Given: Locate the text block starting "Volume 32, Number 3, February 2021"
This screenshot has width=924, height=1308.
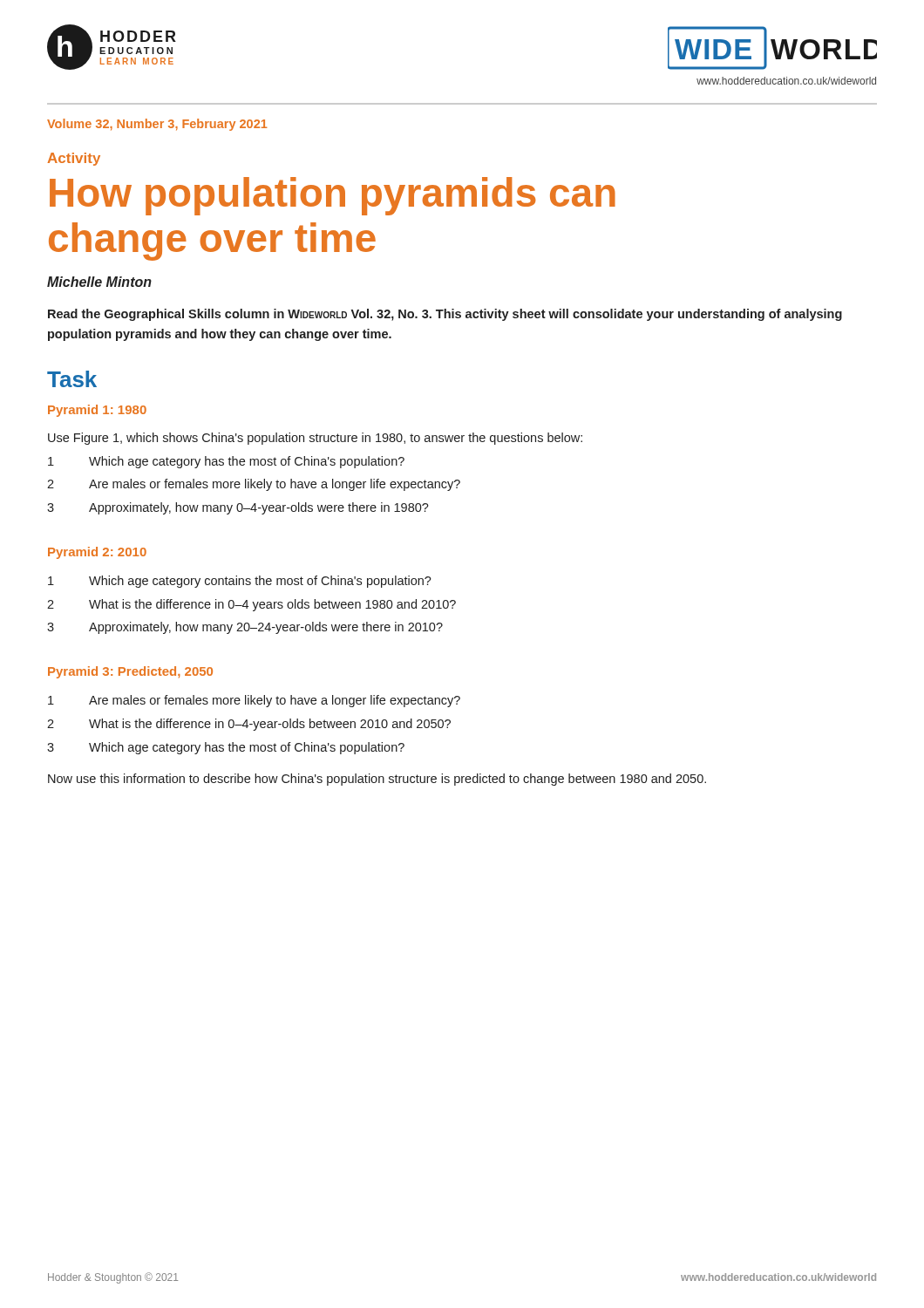Looking at the screenshot, I should coord(157,124).
